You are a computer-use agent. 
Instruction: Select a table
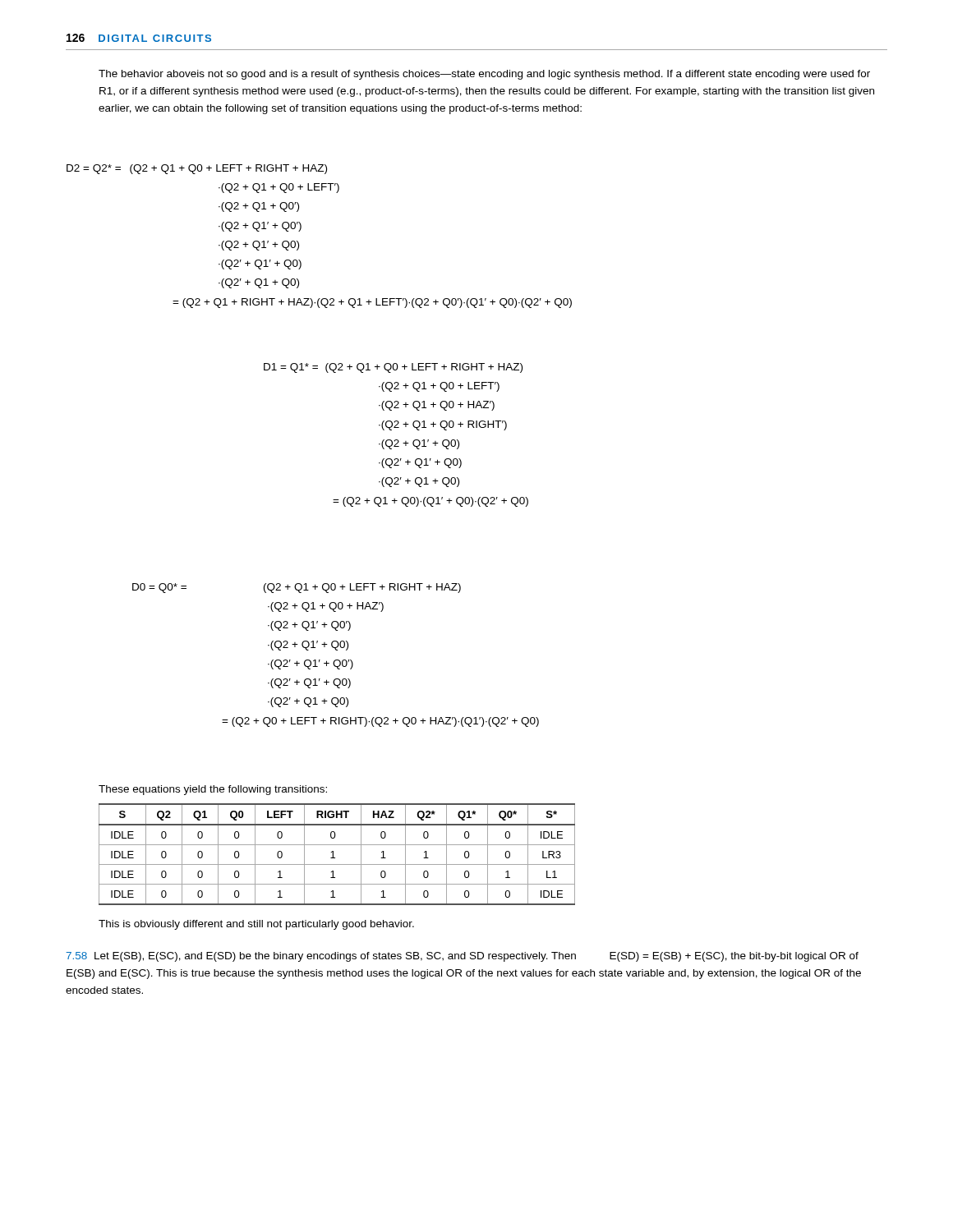[337, 854]
